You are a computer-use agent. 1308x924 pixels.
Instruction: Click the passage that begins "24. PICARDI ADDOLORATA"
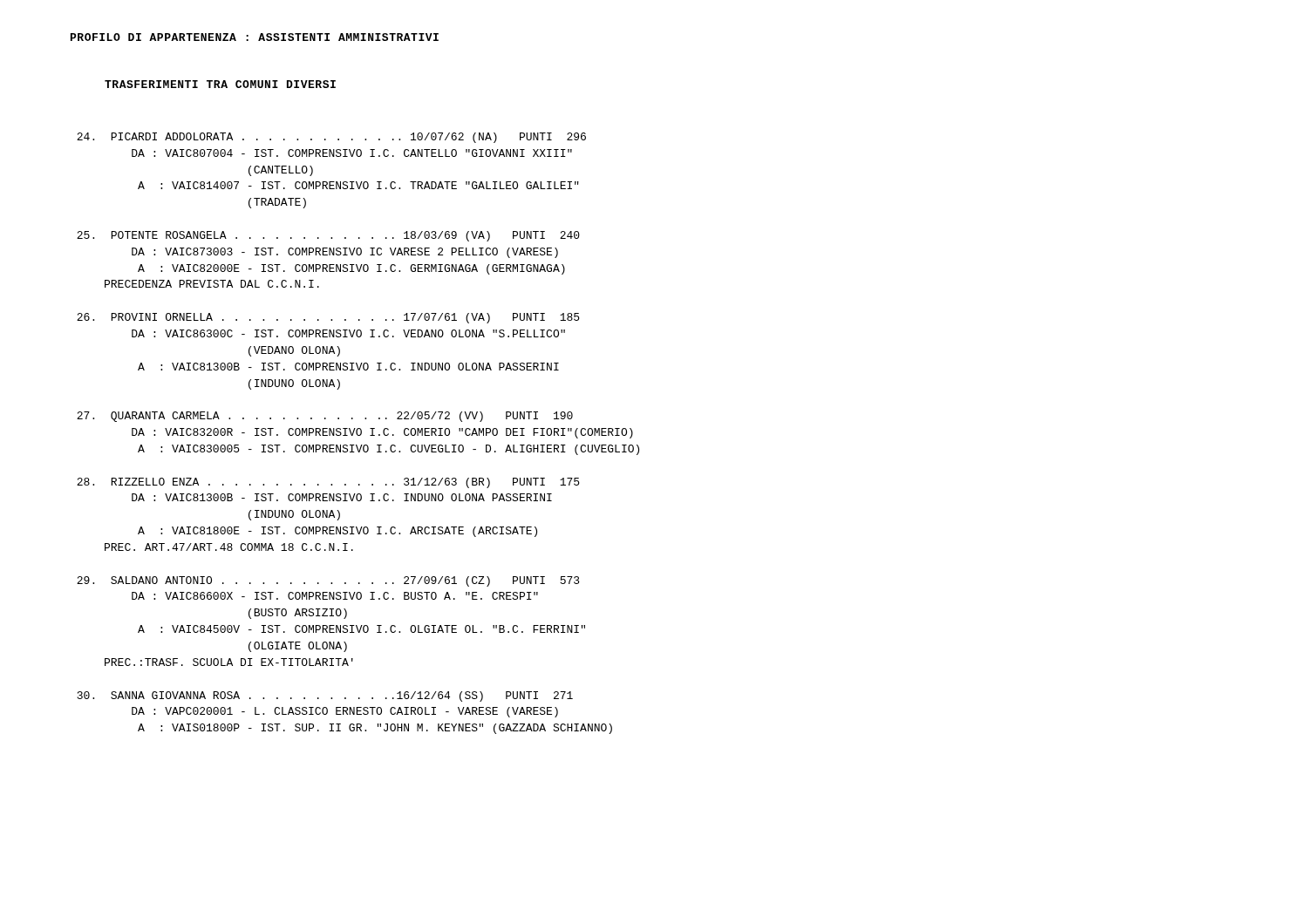coord(328,170)
